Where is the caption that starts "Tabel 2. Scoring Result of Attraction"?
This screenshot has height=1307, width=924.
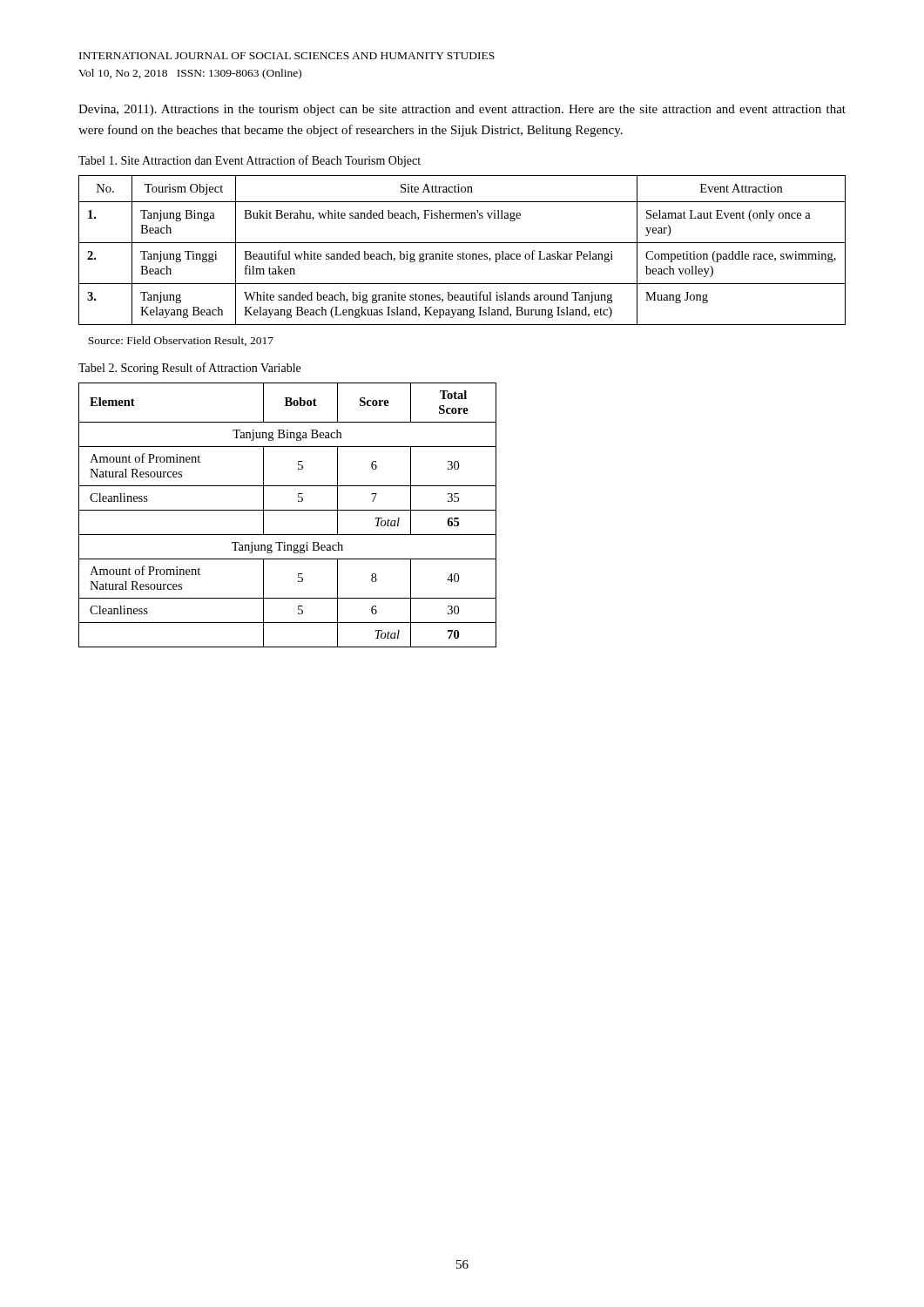(x=190, y=368)
